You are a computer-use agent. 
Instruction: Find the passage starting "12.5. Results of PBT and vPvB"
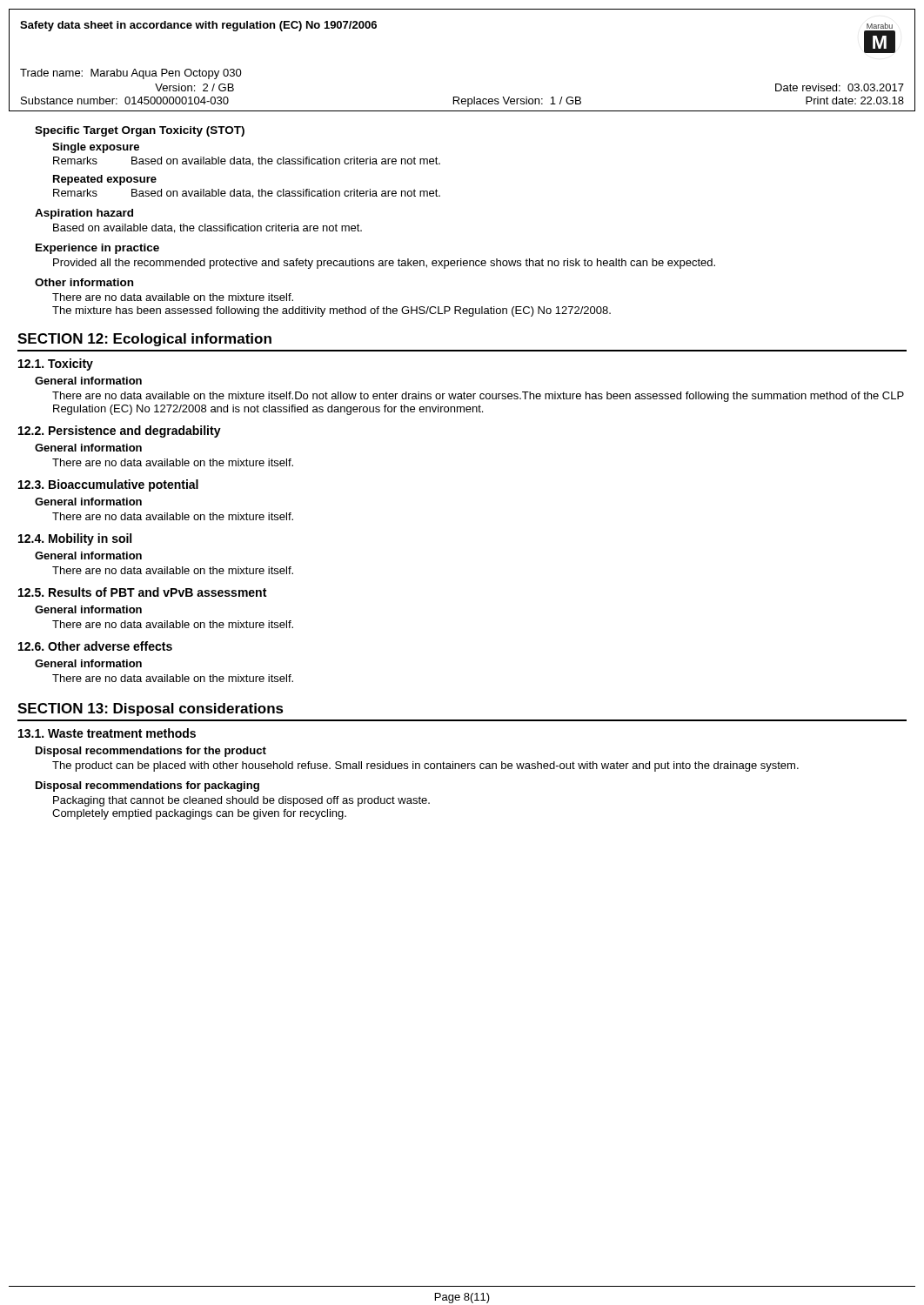pos(142,592)
